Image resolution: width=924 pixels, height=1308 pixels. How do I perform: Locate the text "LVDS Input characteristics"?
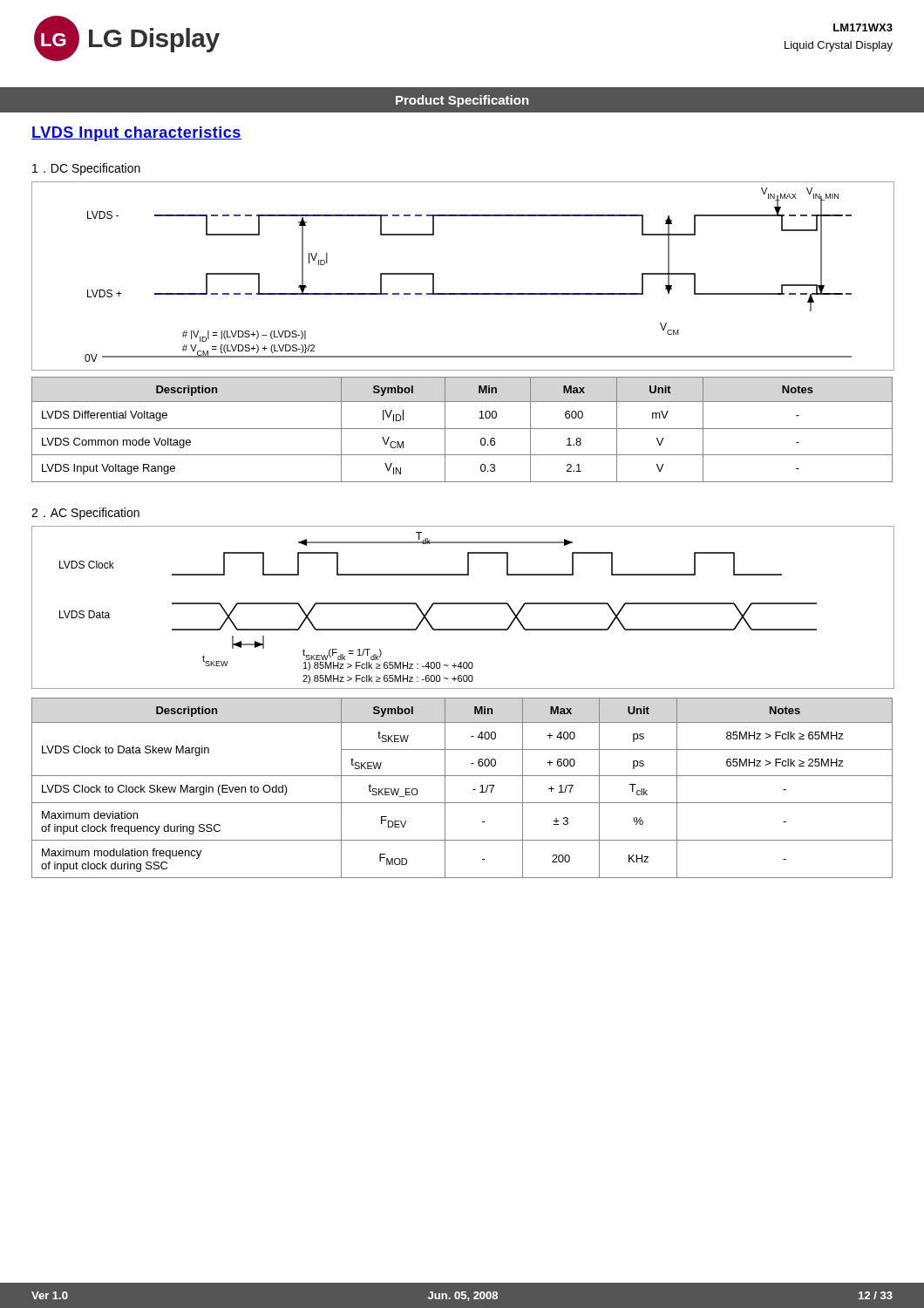[x=136, y=133]
